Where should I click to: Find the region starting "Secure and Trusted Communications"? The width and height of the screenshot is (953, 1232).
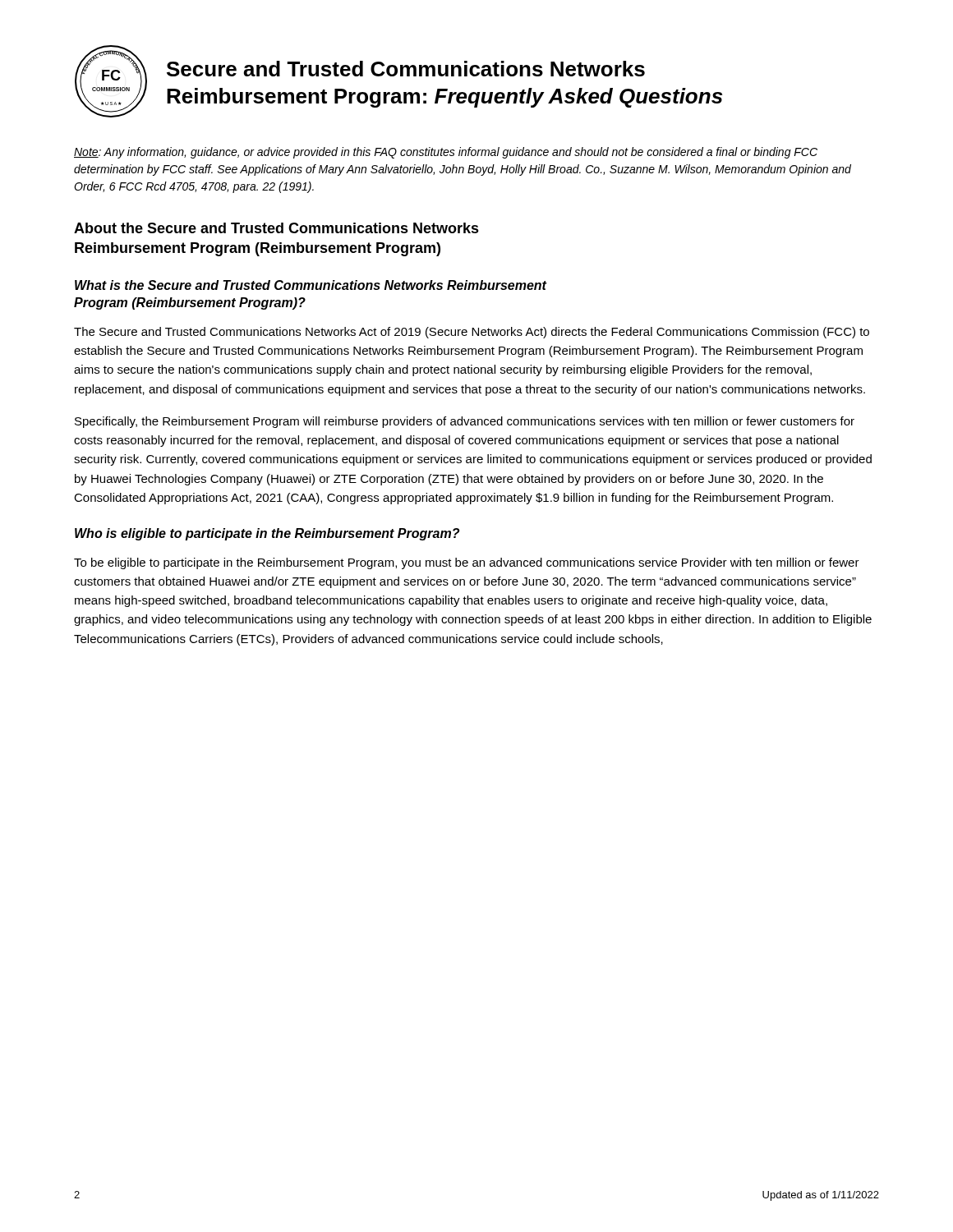[444, 83]
